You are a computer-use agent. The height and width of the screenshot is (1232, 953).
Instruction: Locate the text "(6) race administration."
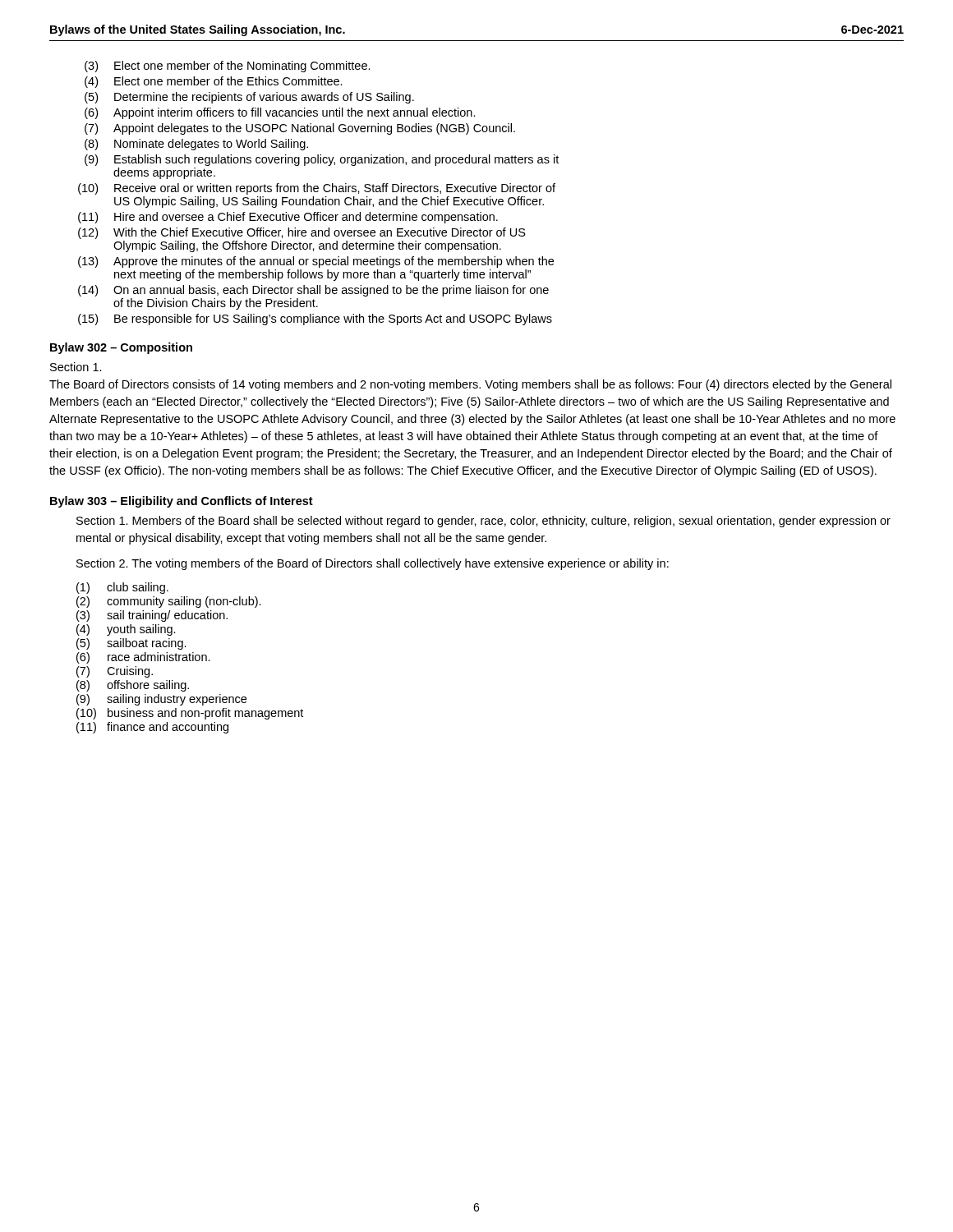click(x=143, y=658)
